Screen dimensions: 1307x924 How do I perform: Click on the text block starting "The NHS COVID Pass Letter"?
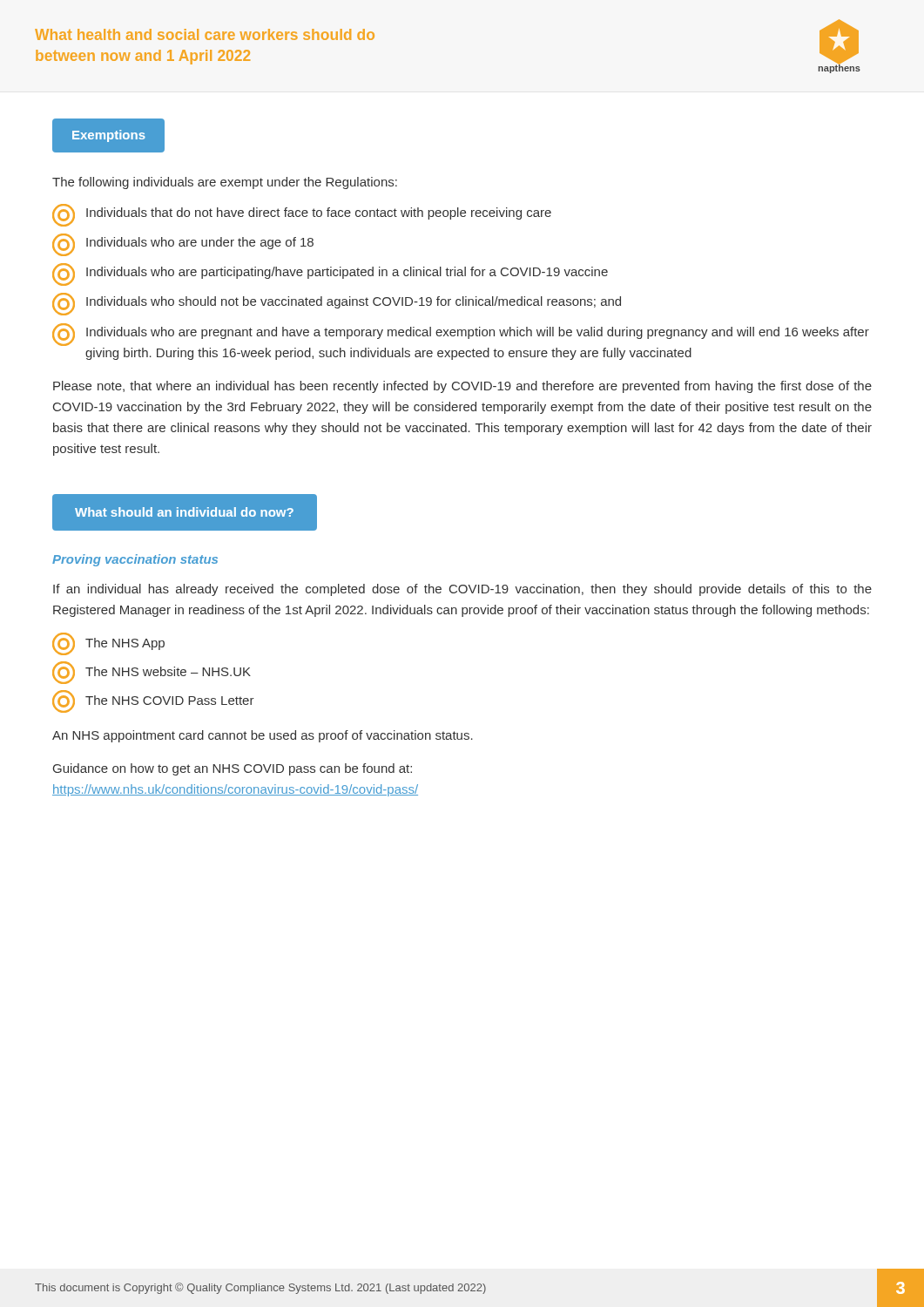(153, 701)
